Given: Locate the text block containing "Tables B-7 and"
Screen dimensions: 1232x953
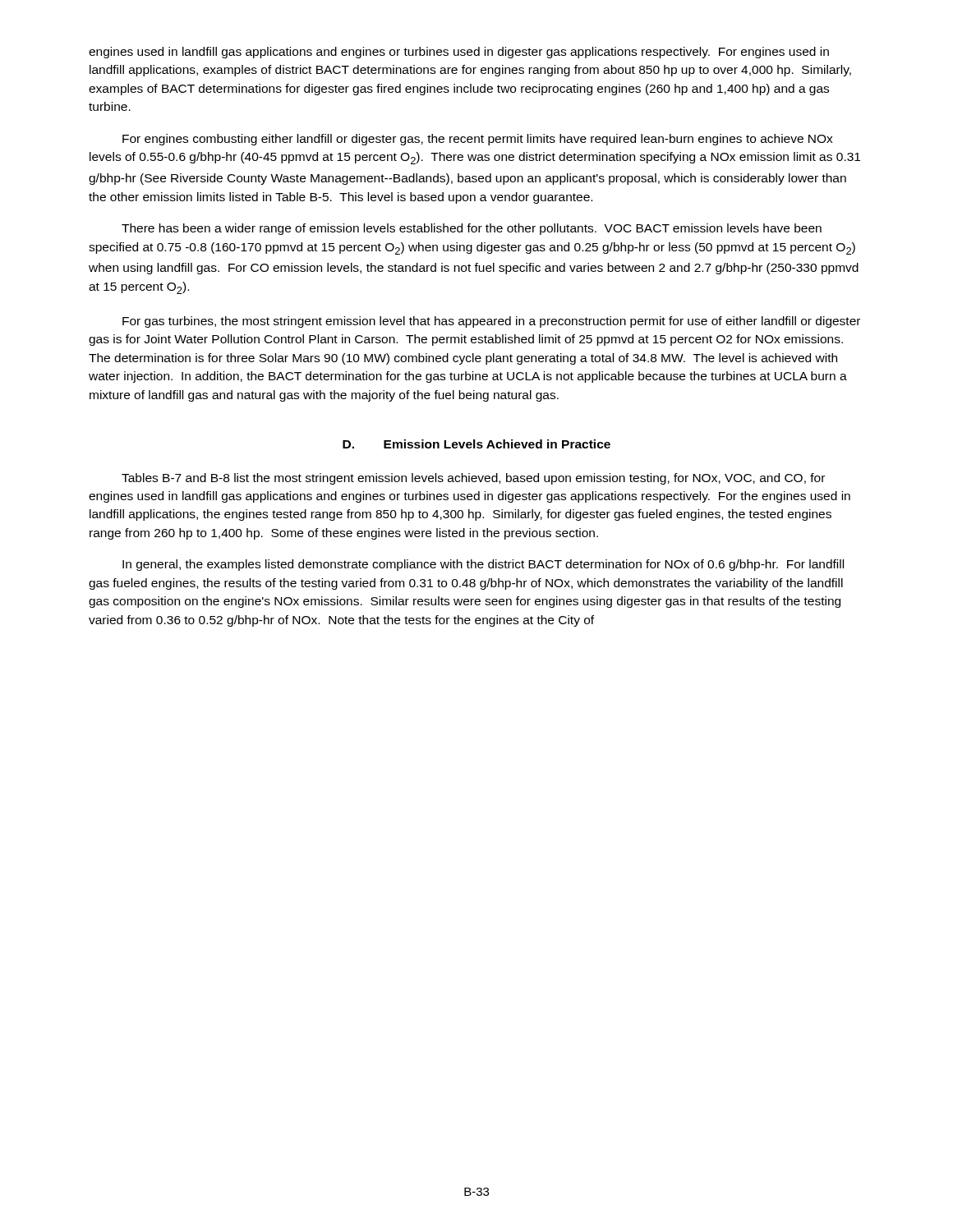Looking at the screenshot, I should coord(470,505).
